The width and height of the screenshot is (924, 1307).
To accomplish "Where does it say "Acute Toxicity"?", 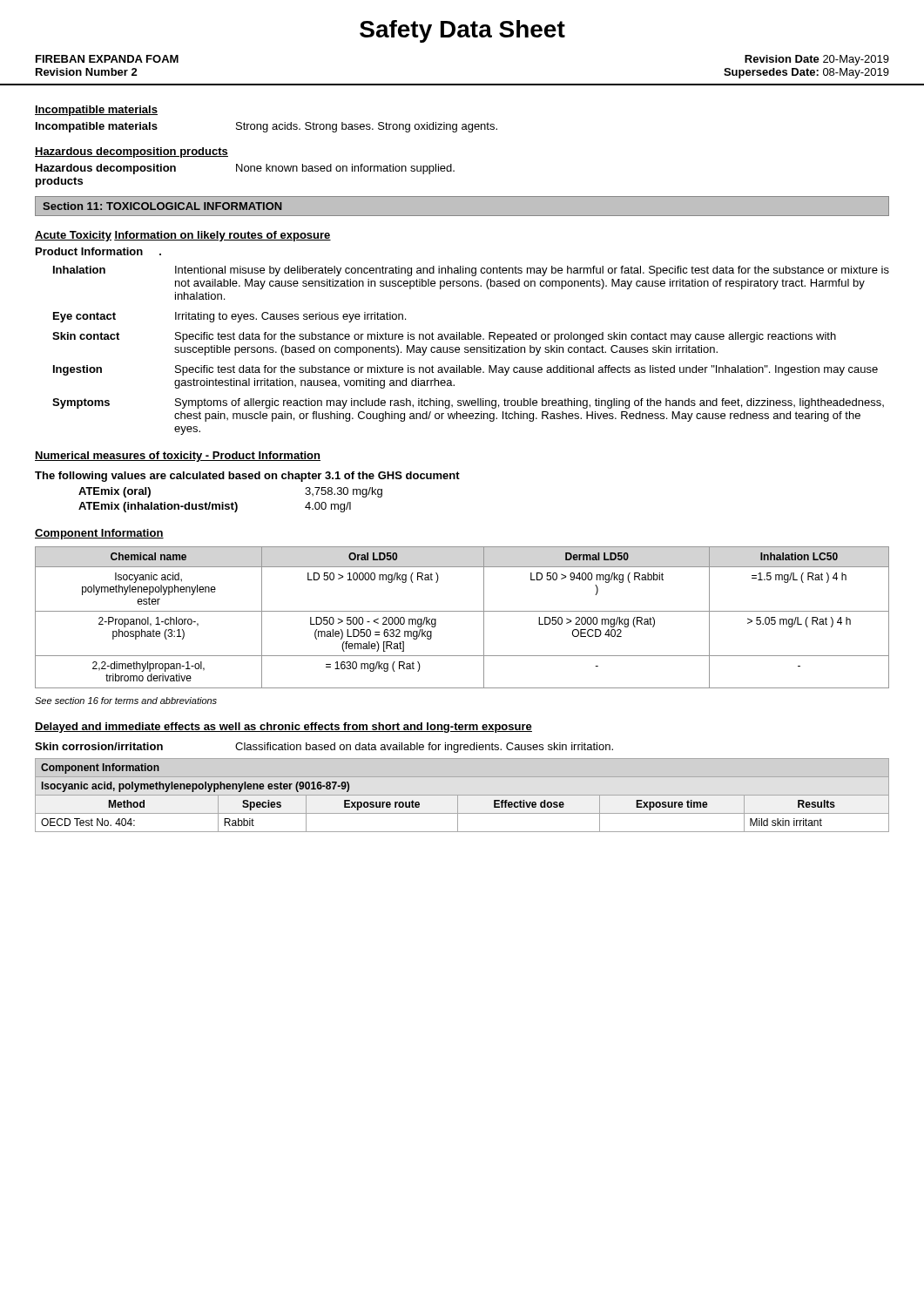I will (x=73, y=235).
